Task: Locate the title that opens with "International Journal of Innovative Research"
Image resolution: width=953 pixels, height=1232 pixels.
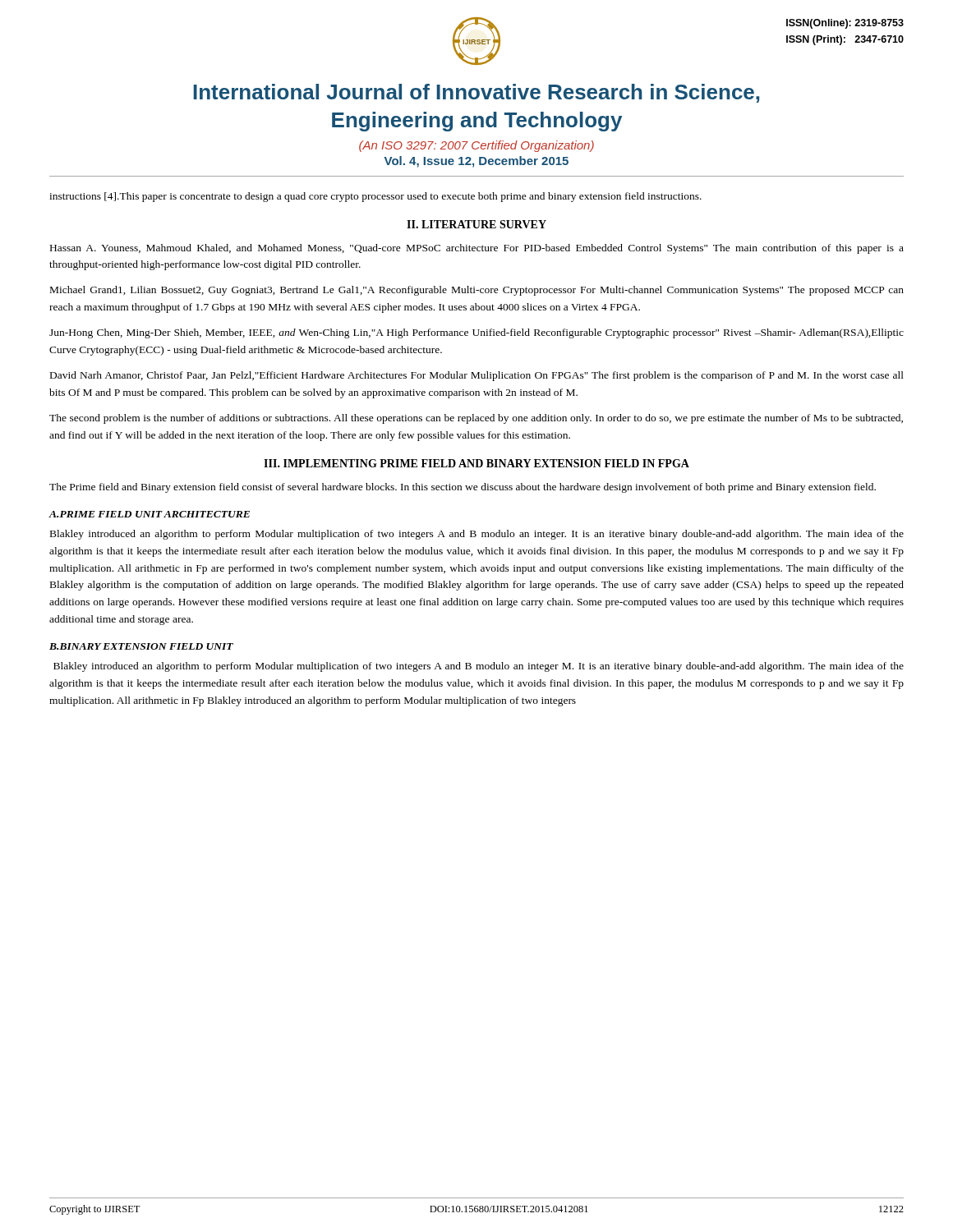Action: [x=476, y=107]
